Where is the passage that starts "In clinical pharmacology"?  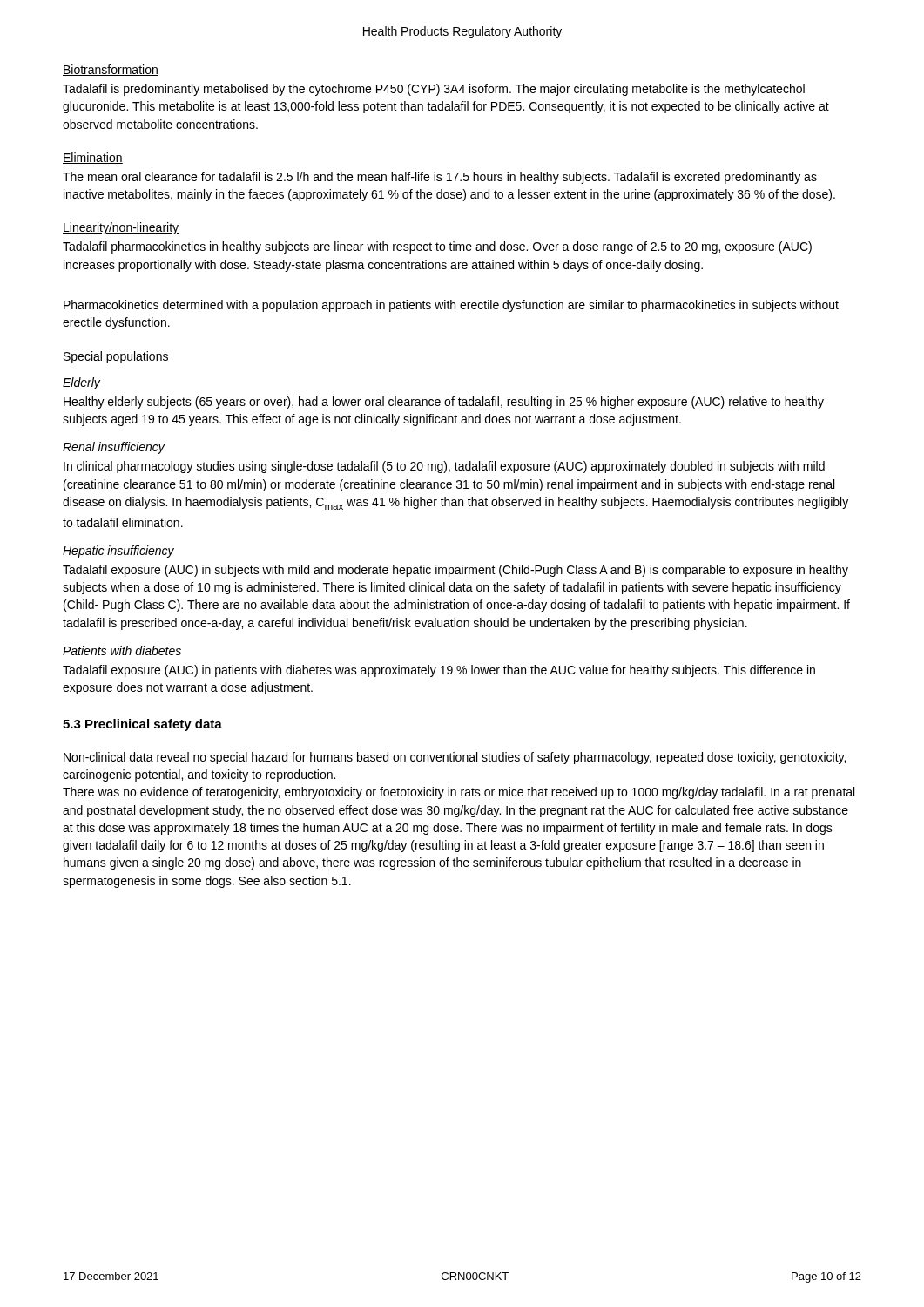[456, 494]
